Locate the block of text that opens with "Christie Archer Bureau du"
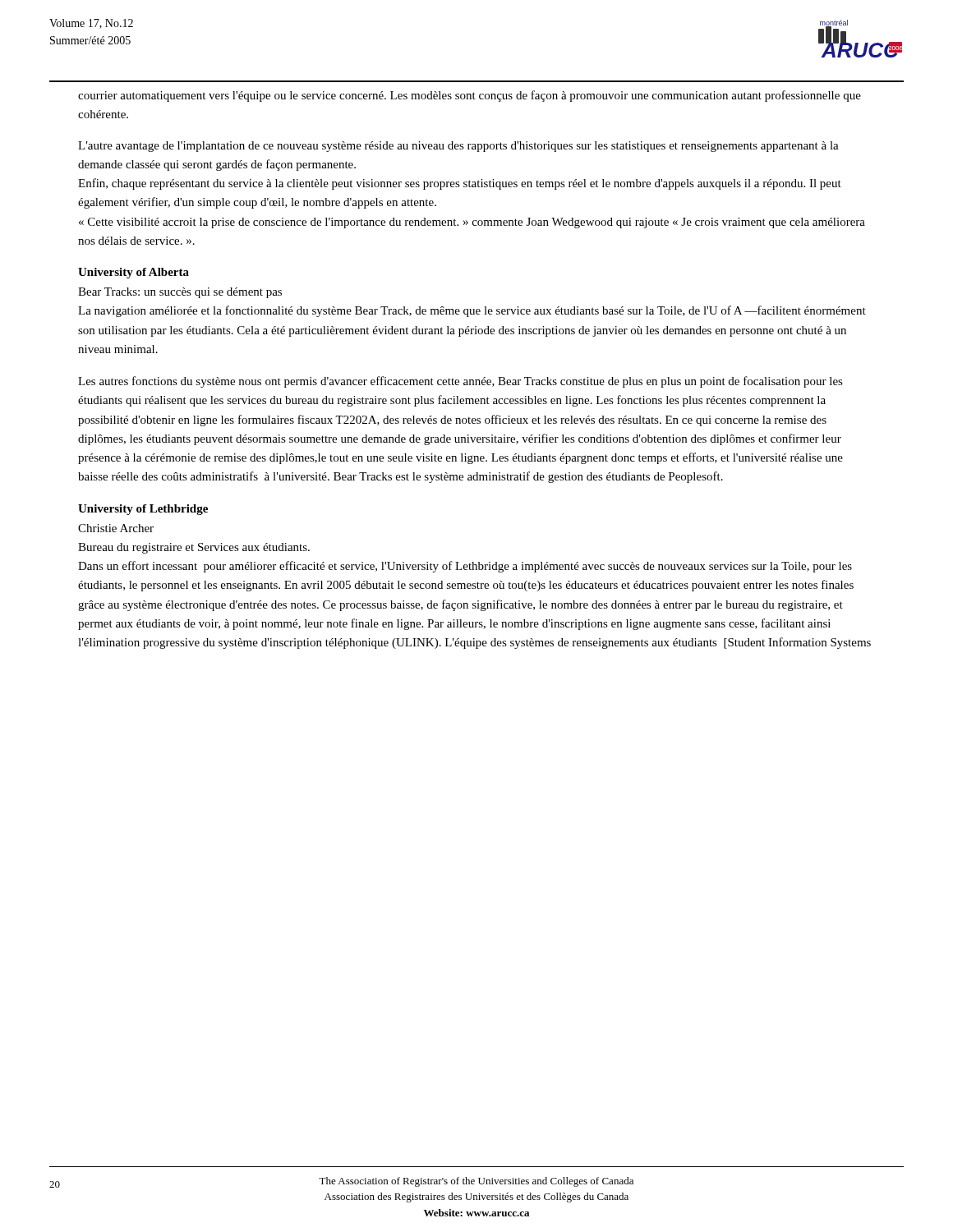 pos(475,585)
